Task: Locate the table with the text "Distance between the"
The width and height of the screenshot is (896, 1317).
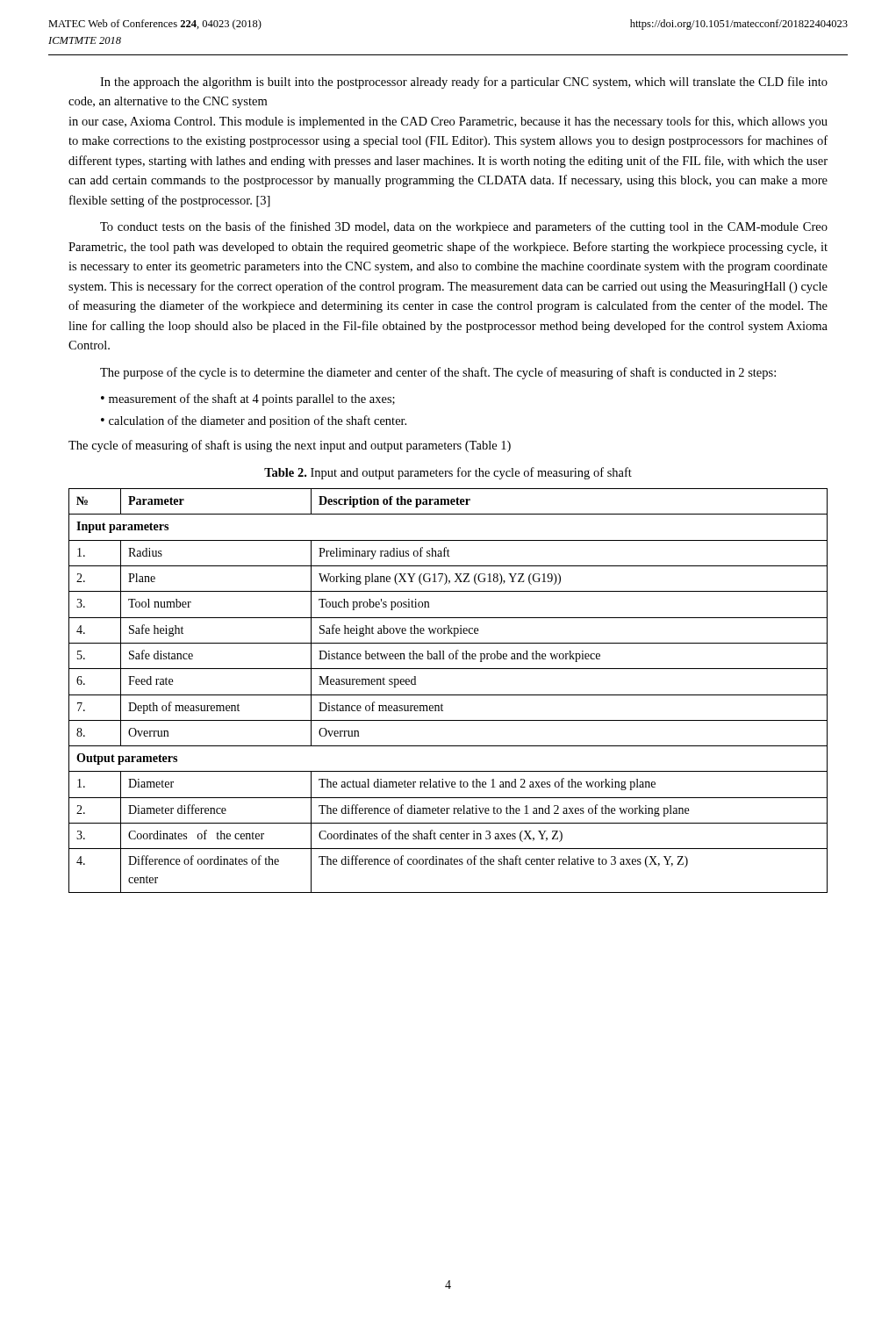Action: pos(448,691)
